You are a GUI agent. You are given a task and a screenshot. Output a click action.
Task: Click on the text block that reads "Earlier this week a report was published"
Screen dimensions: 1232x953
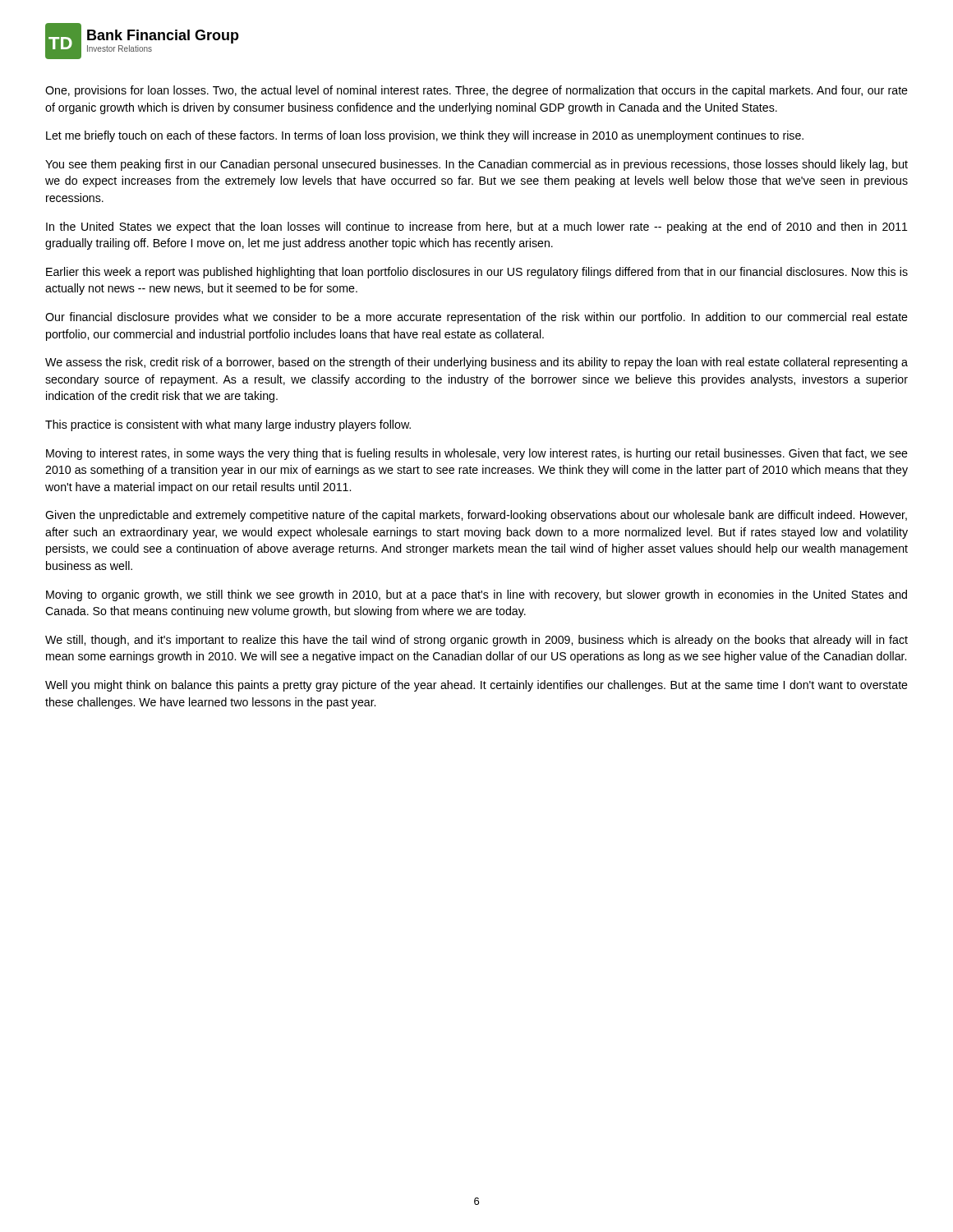pos(476,280)
